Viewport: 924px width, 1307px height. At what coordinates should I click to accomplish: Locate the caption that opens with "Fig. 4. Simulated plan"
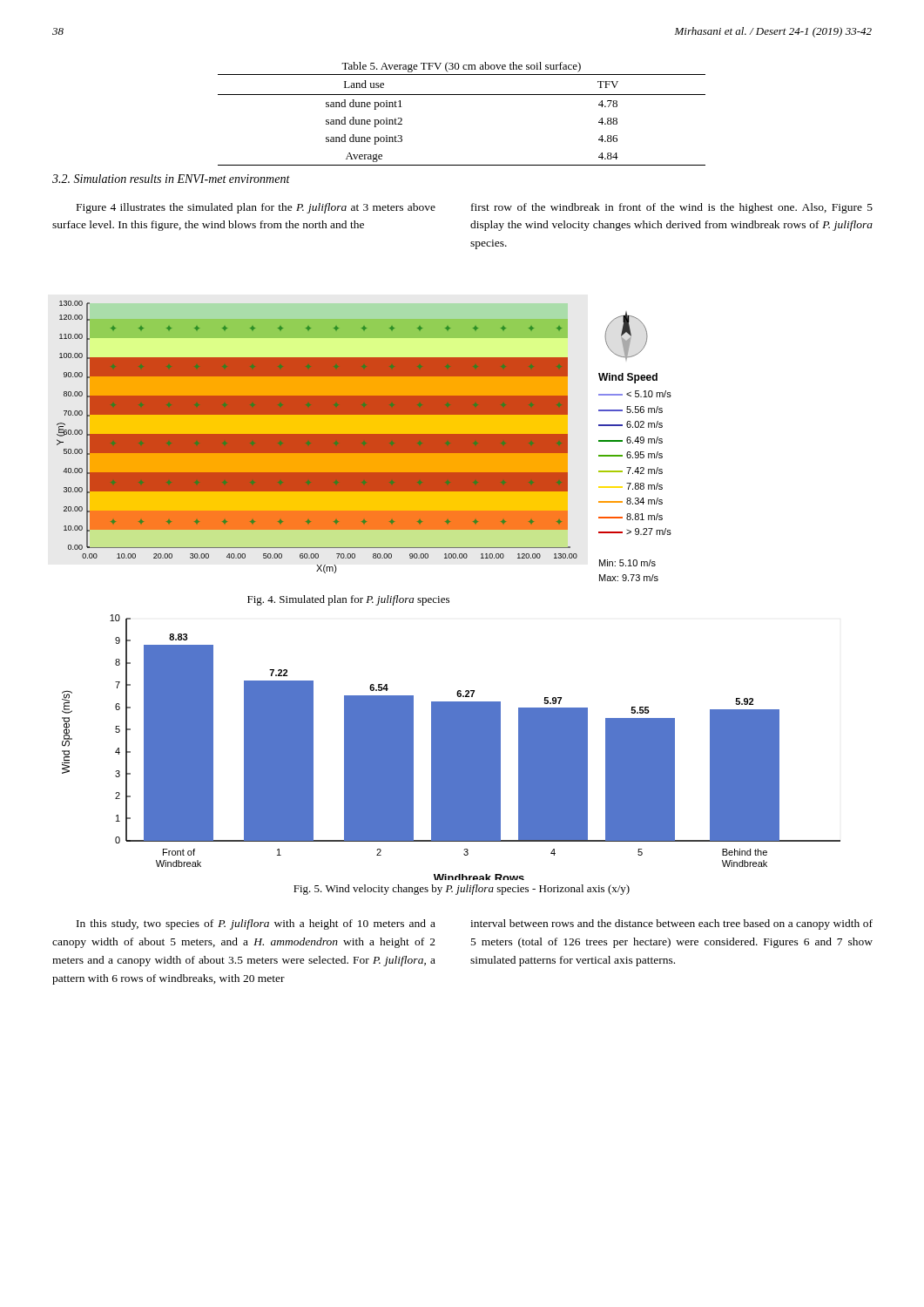tap(348, 599)
